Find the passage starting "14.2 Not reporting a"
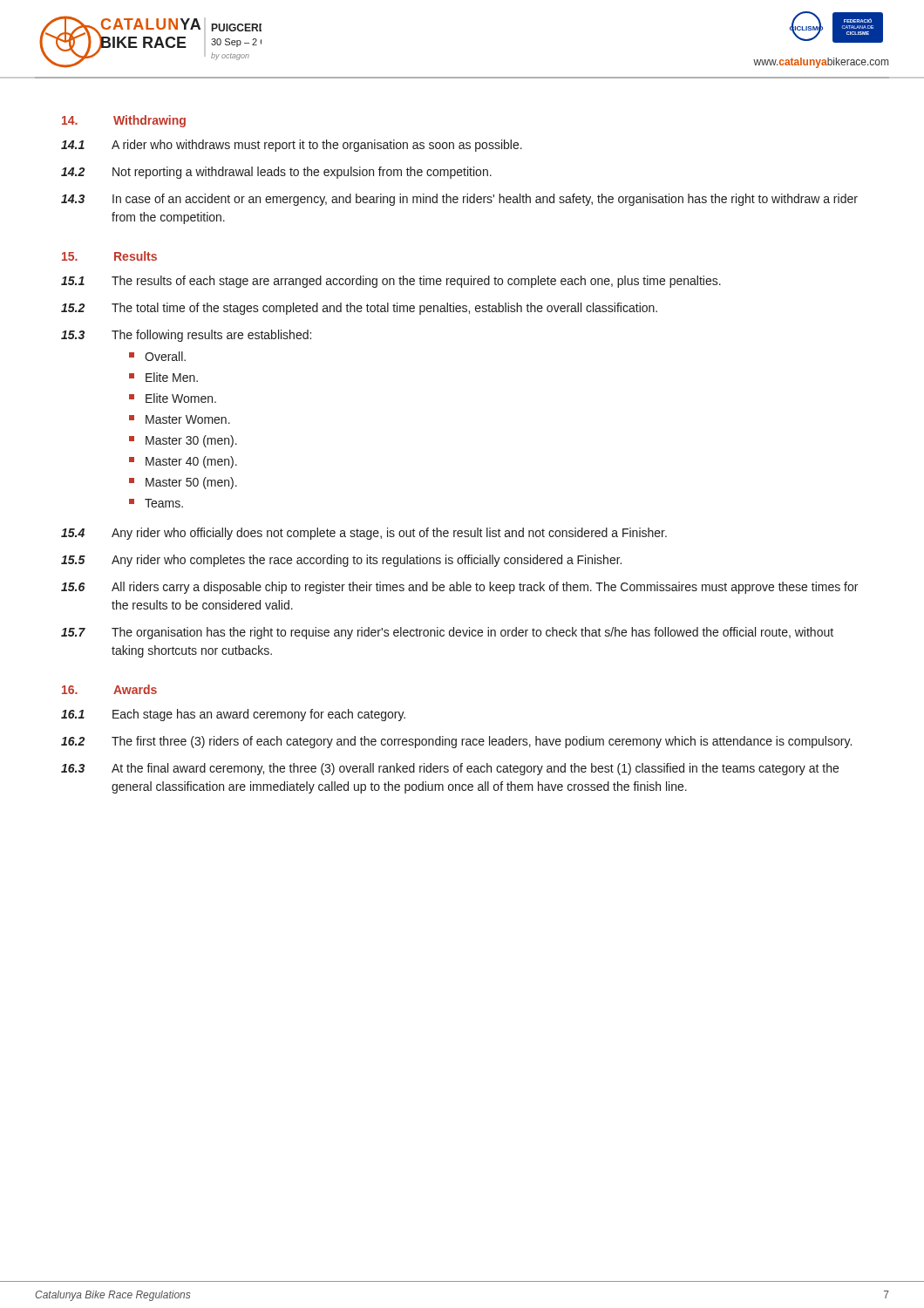 [x=462, y=172]
